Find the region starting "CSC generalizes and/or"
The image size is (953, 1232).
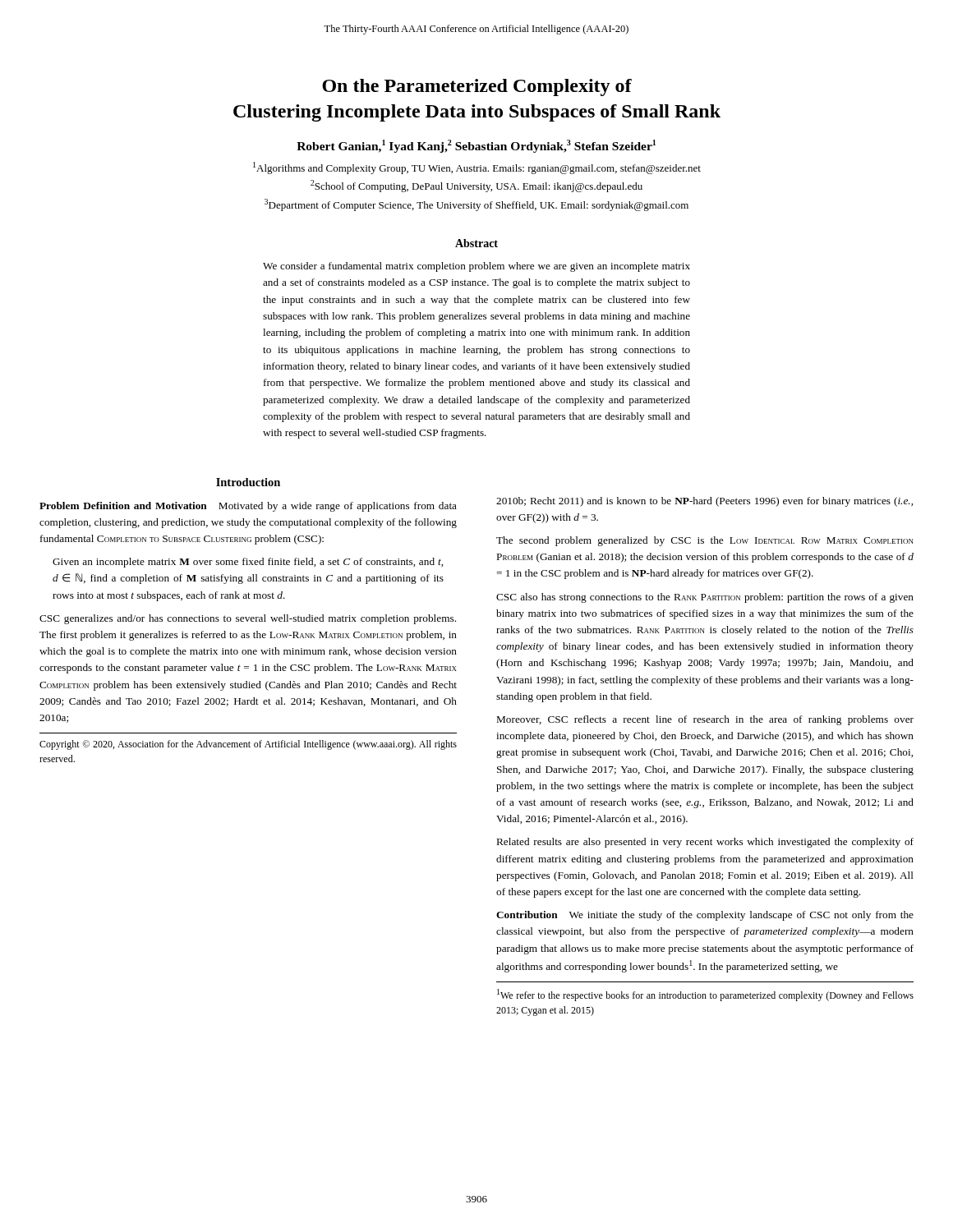point(248,668)
